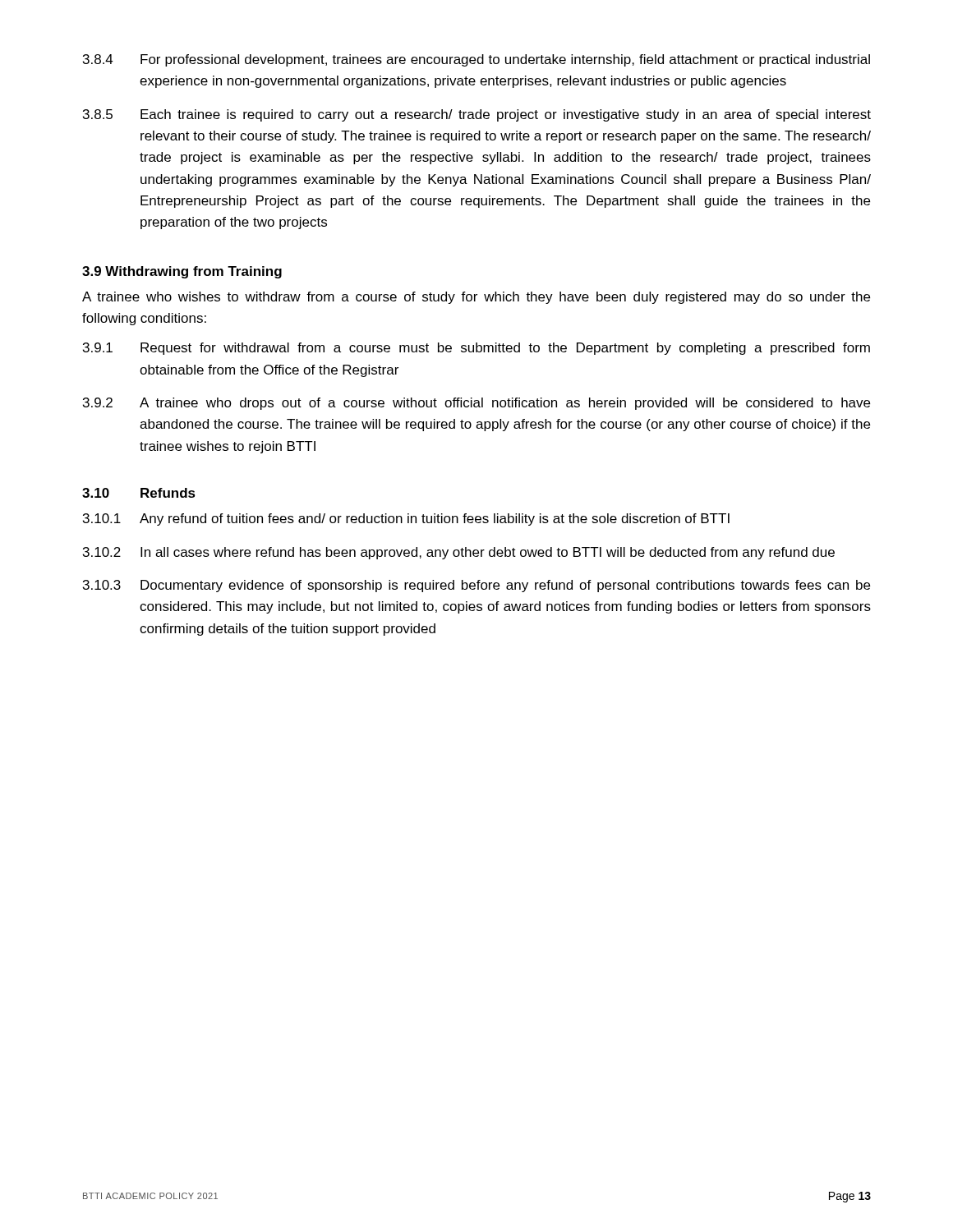Find the block on this page that starts "3.10.2 In all cases where"
Screen dimensions: 1232x953
(x=476, y=552)
